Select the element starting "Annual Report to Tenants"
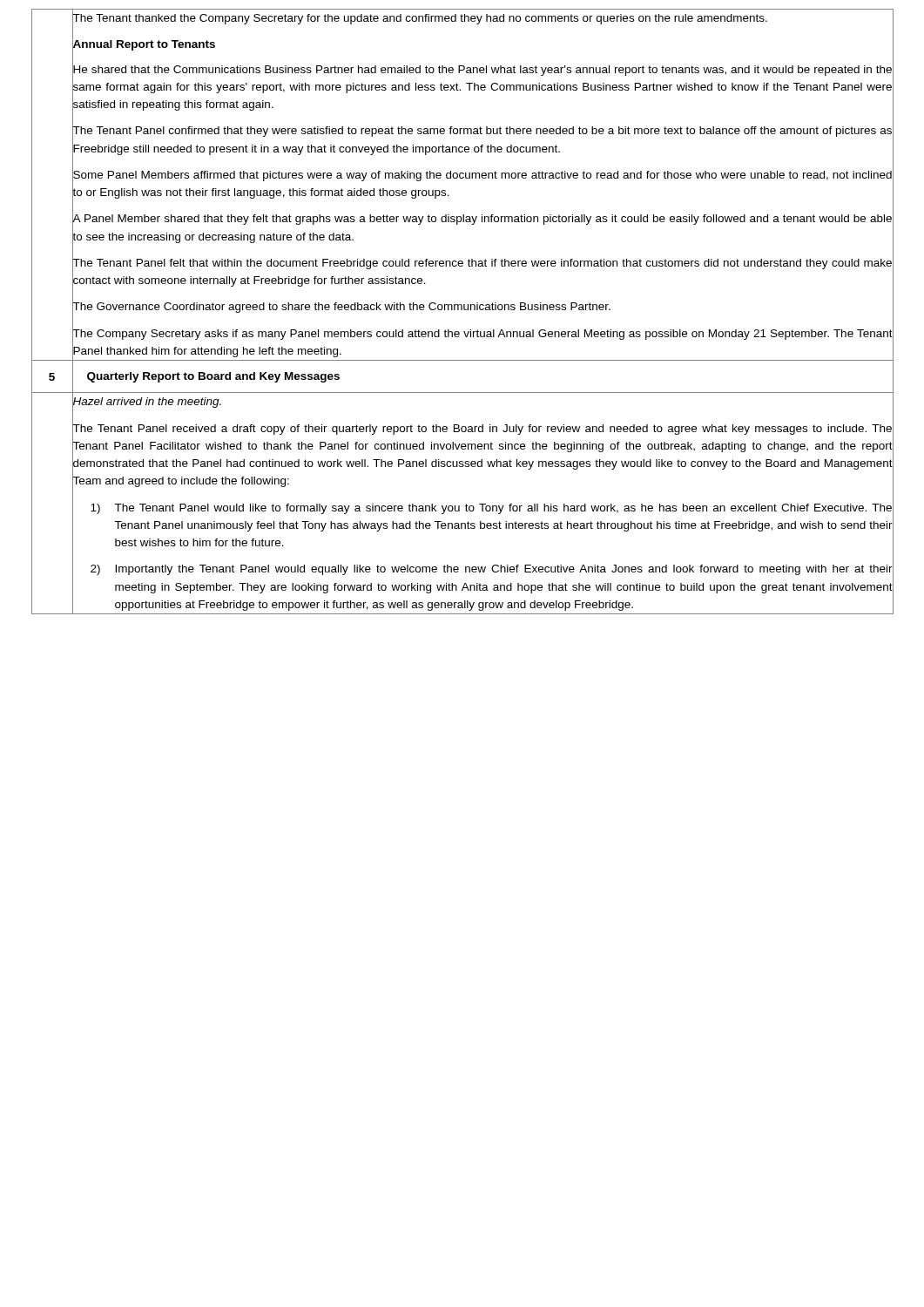Image resolution: width=924 pixels, height=1307 pixels. click(144, 44)
